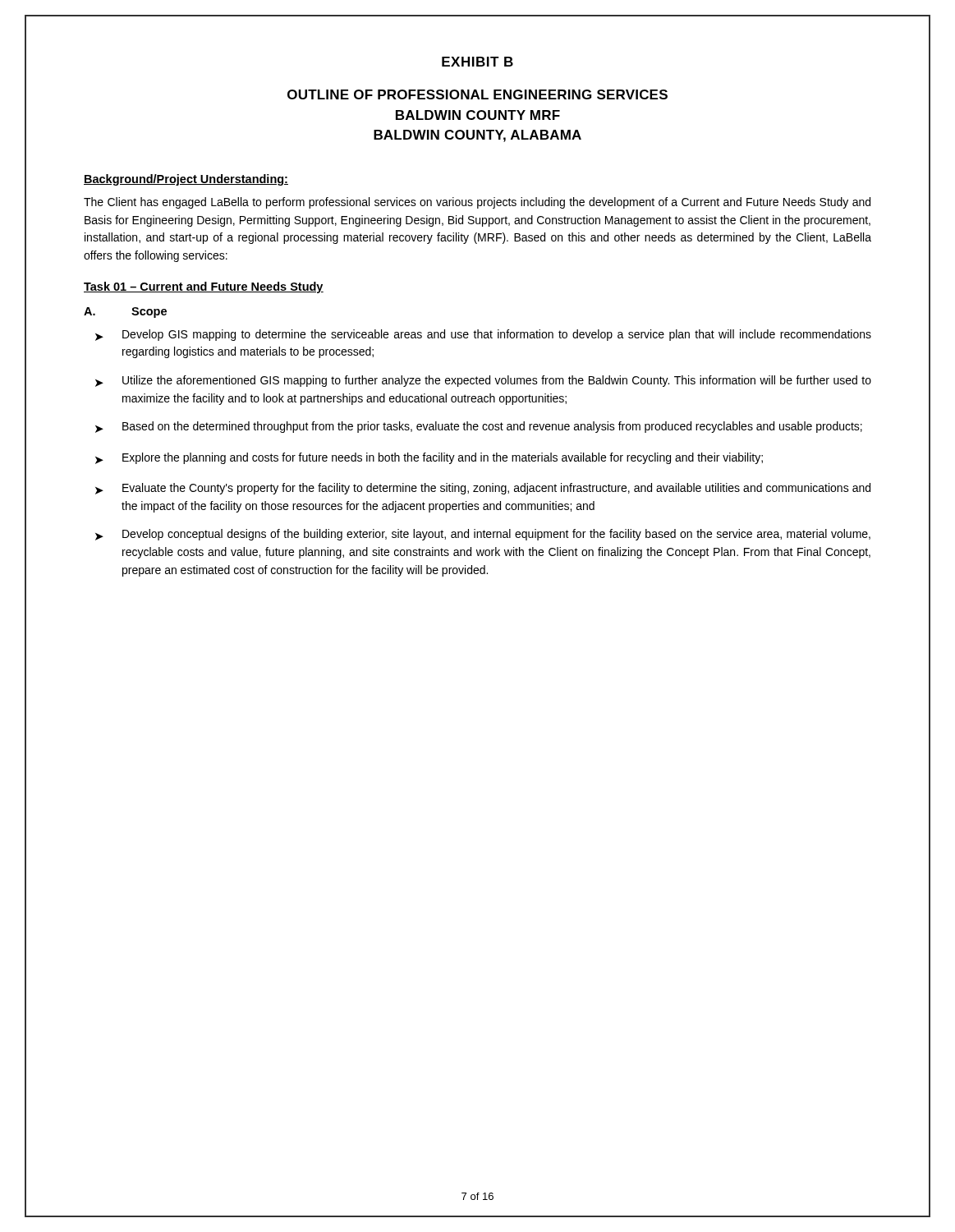Point to the text block starting "A. Scope"
The height and width of the screenshot is (1232, 955).
click(x=125, y=311)
